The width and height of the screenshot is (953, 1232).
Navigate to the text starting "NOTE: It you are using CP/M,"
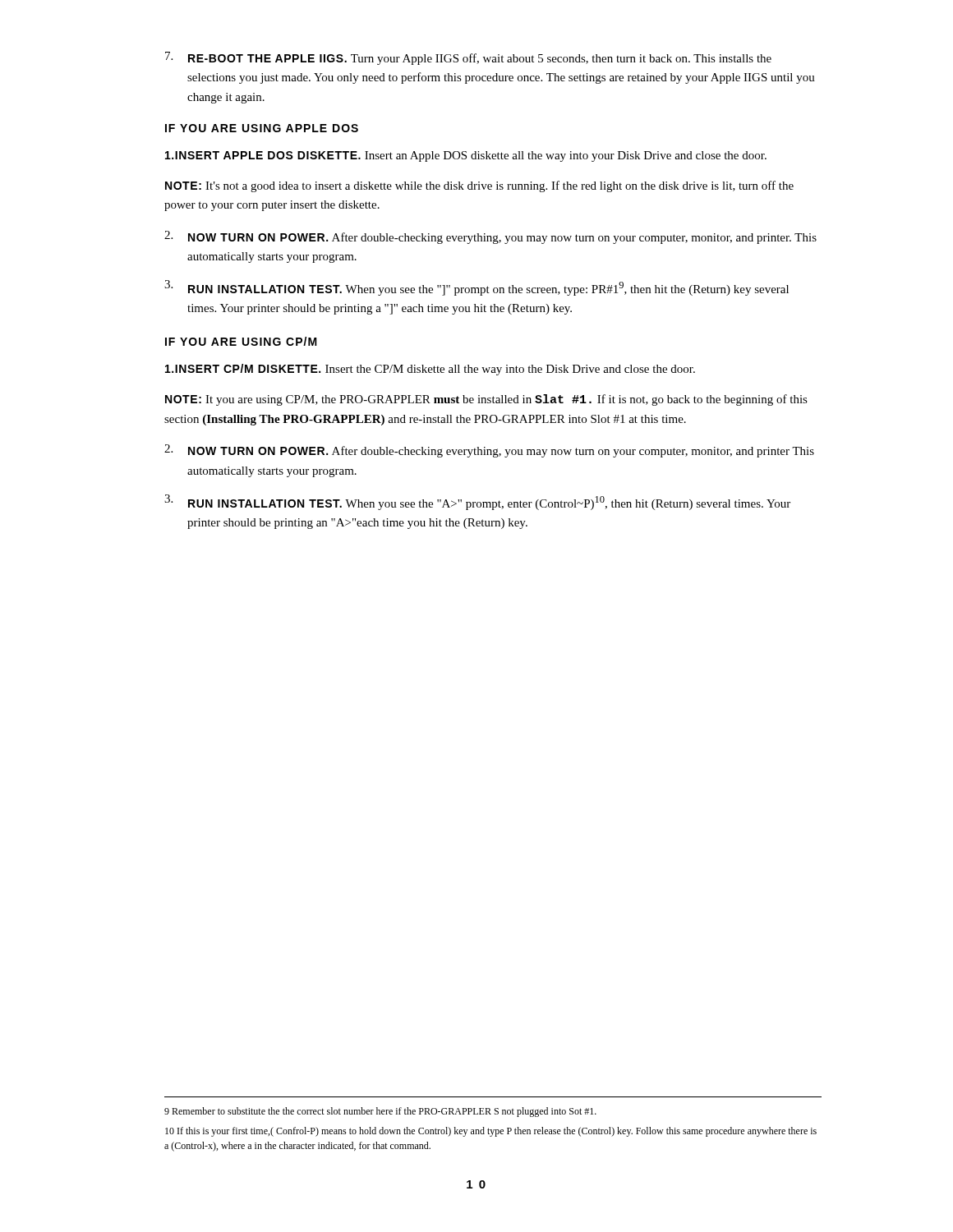point(486,409)
